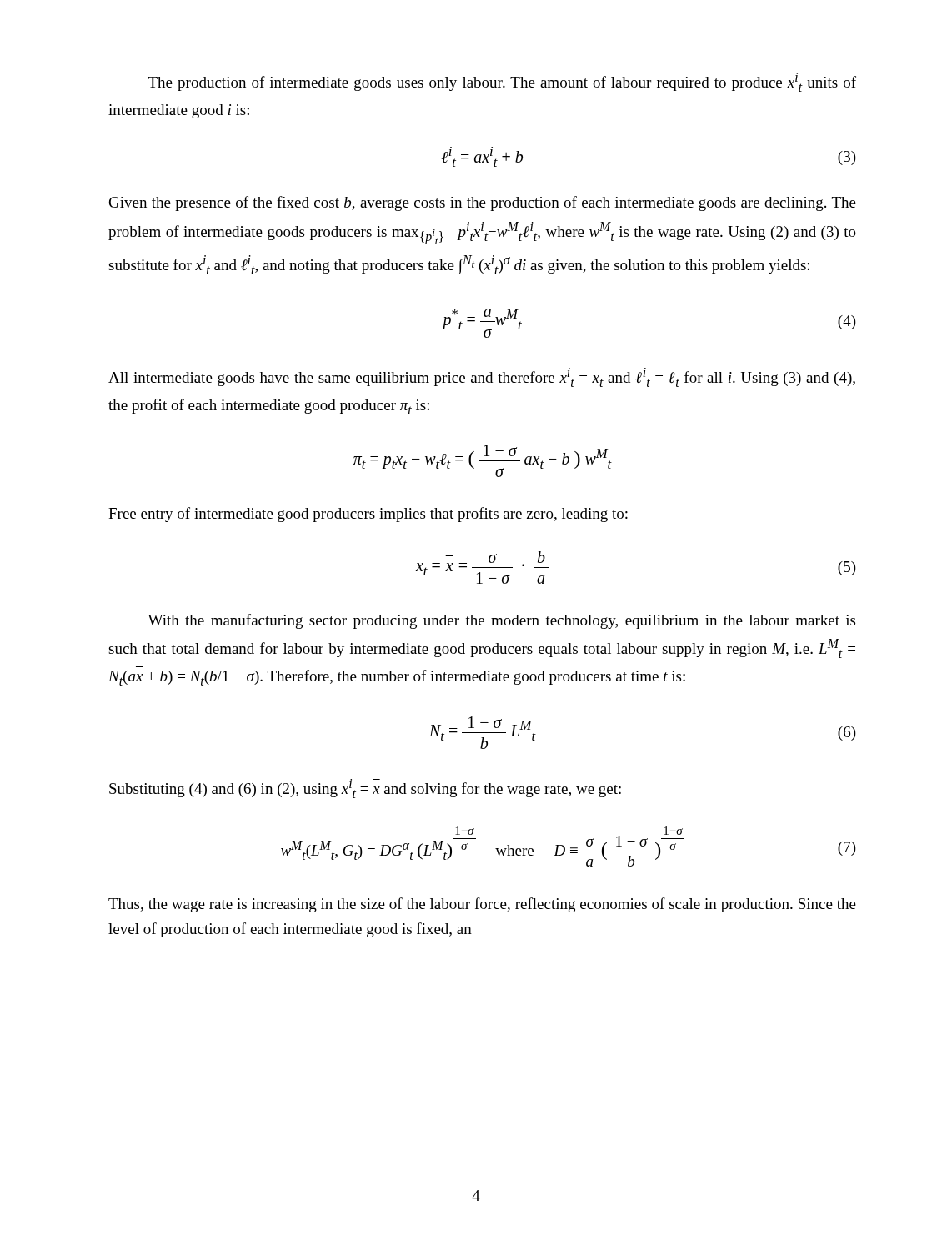Navigate to the region starting "πt = ptxt − wtℓt ="
This screenshot has height=1251, width=952.
tap(482, 461)
